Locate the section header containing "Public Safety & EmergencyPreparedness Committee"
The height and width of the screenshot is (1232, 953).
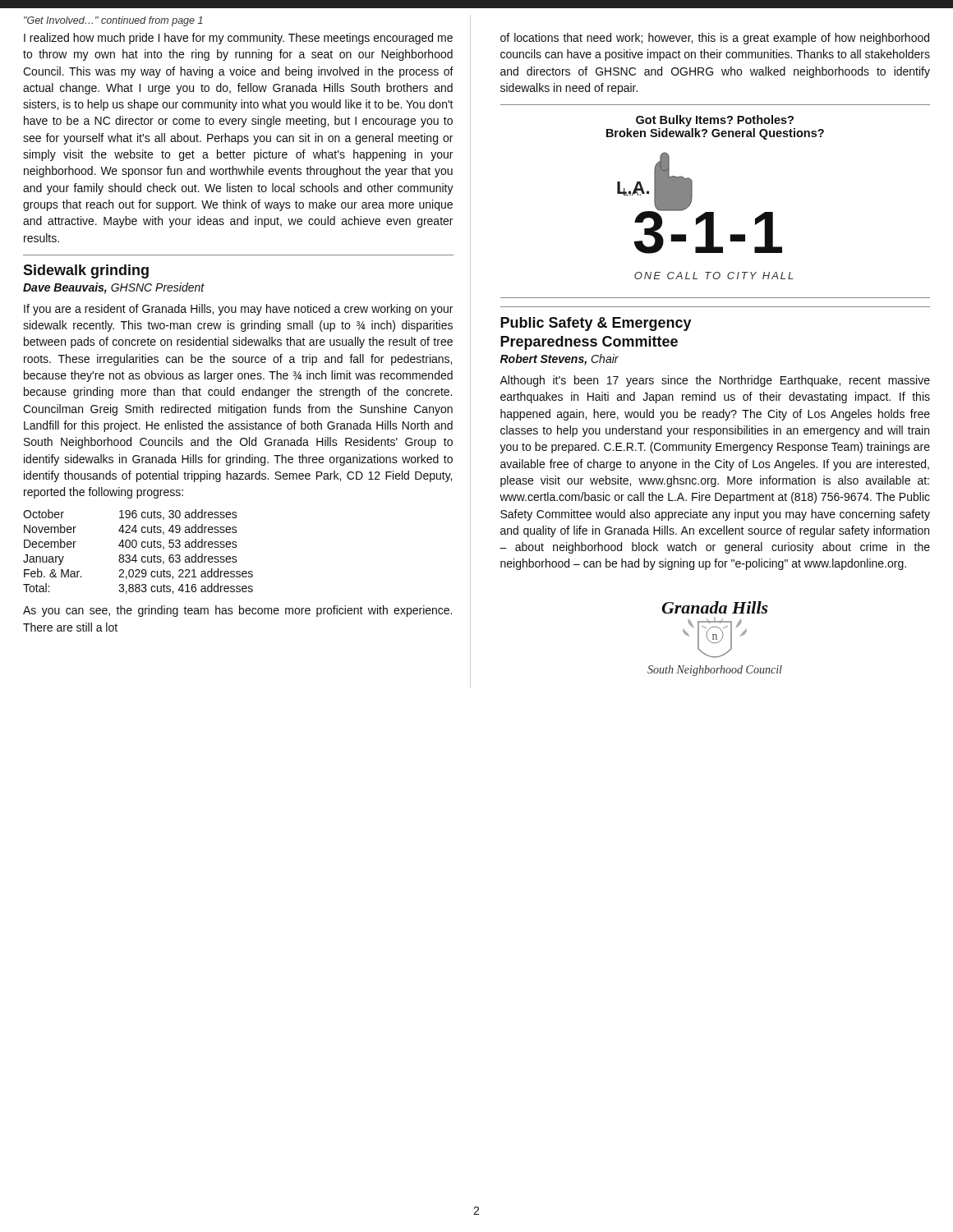tap(596, 332)
